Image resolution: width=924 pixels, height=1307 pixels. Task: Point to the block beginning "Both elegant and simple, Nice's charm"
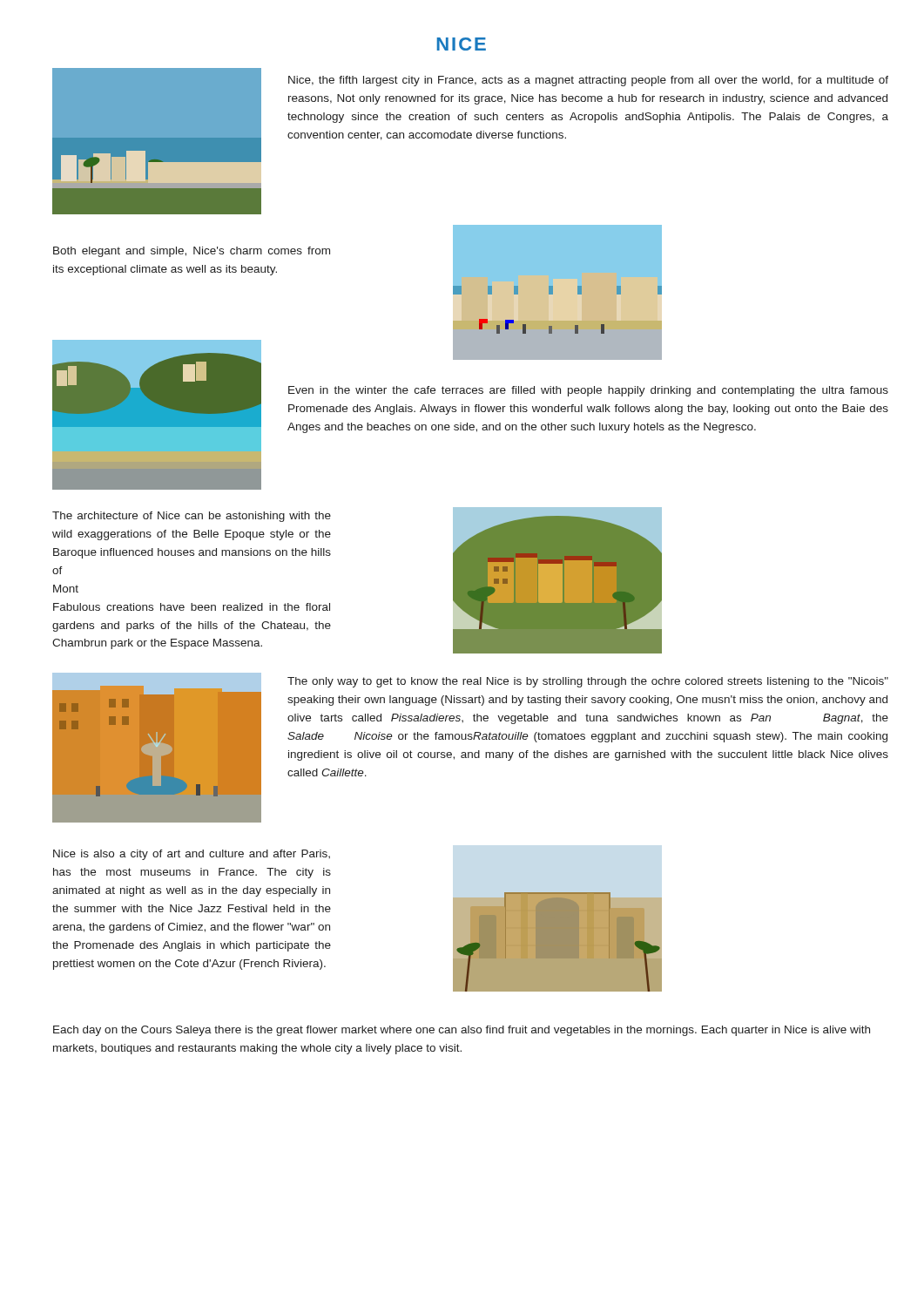(x=192, y=260)
